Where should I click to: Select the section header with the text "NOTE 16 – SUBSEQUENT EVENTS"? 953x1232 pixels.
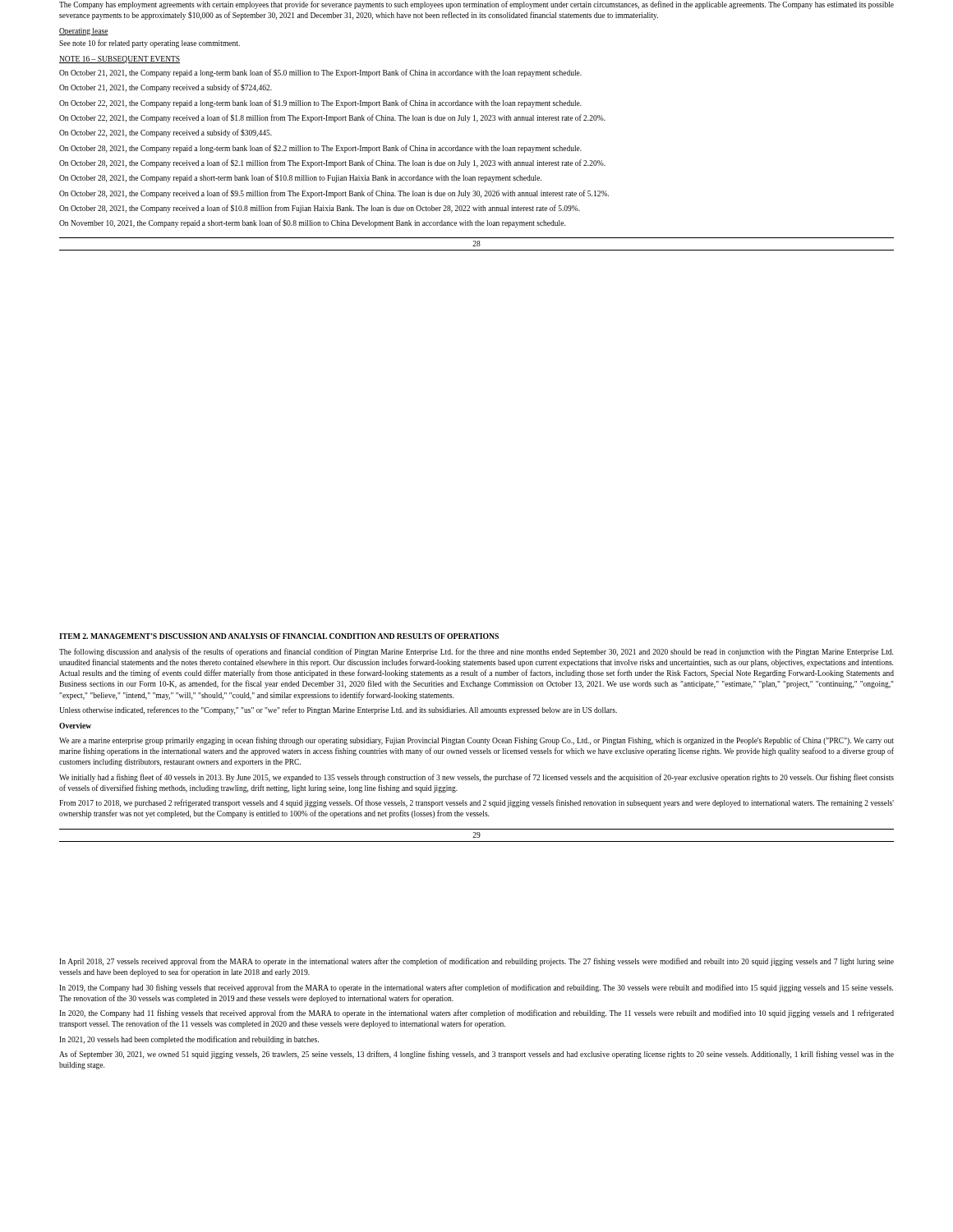click(x=476, y=60)
